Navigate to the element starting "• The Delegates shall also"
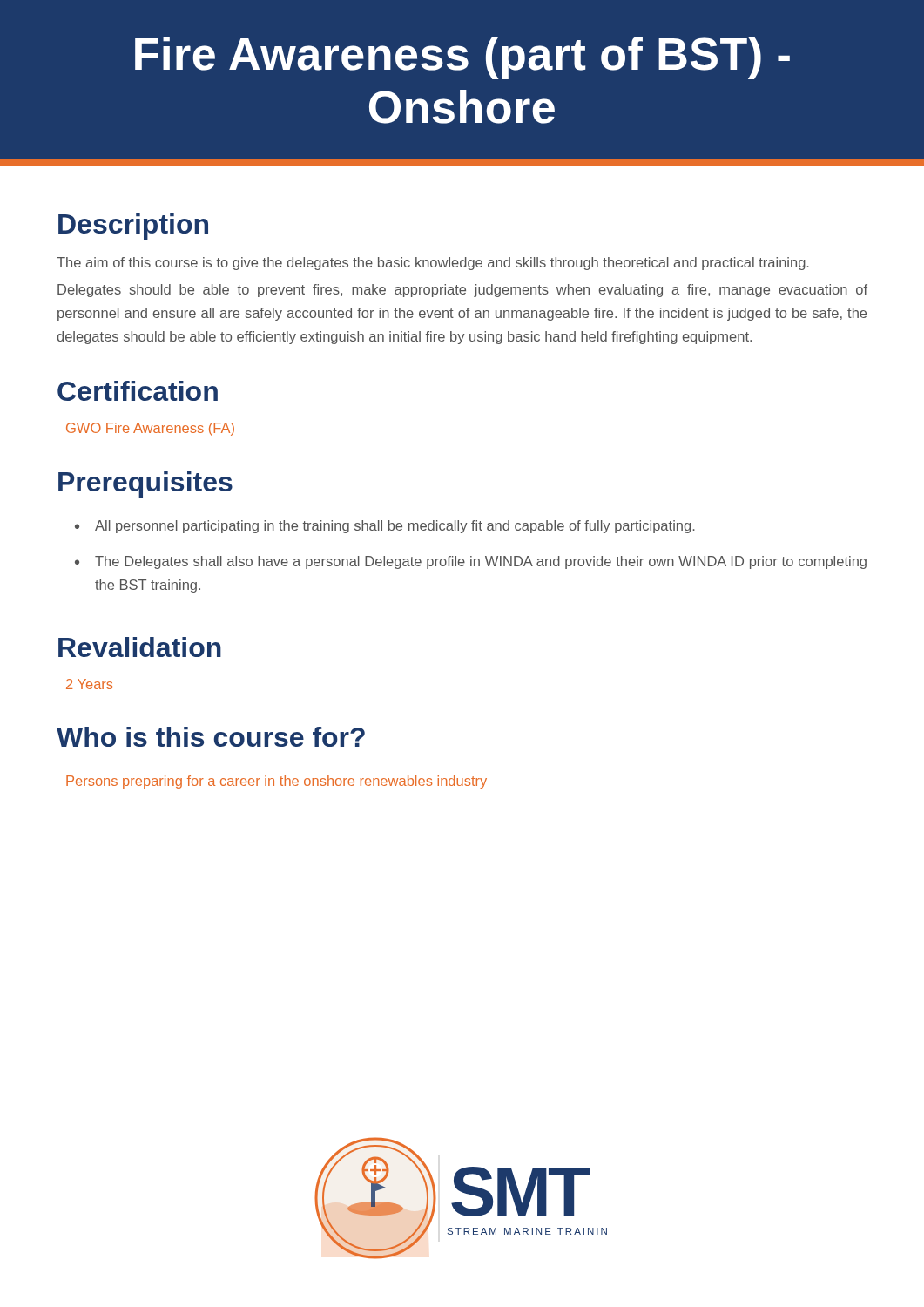The image size is (924, 1307). point(471,571)
